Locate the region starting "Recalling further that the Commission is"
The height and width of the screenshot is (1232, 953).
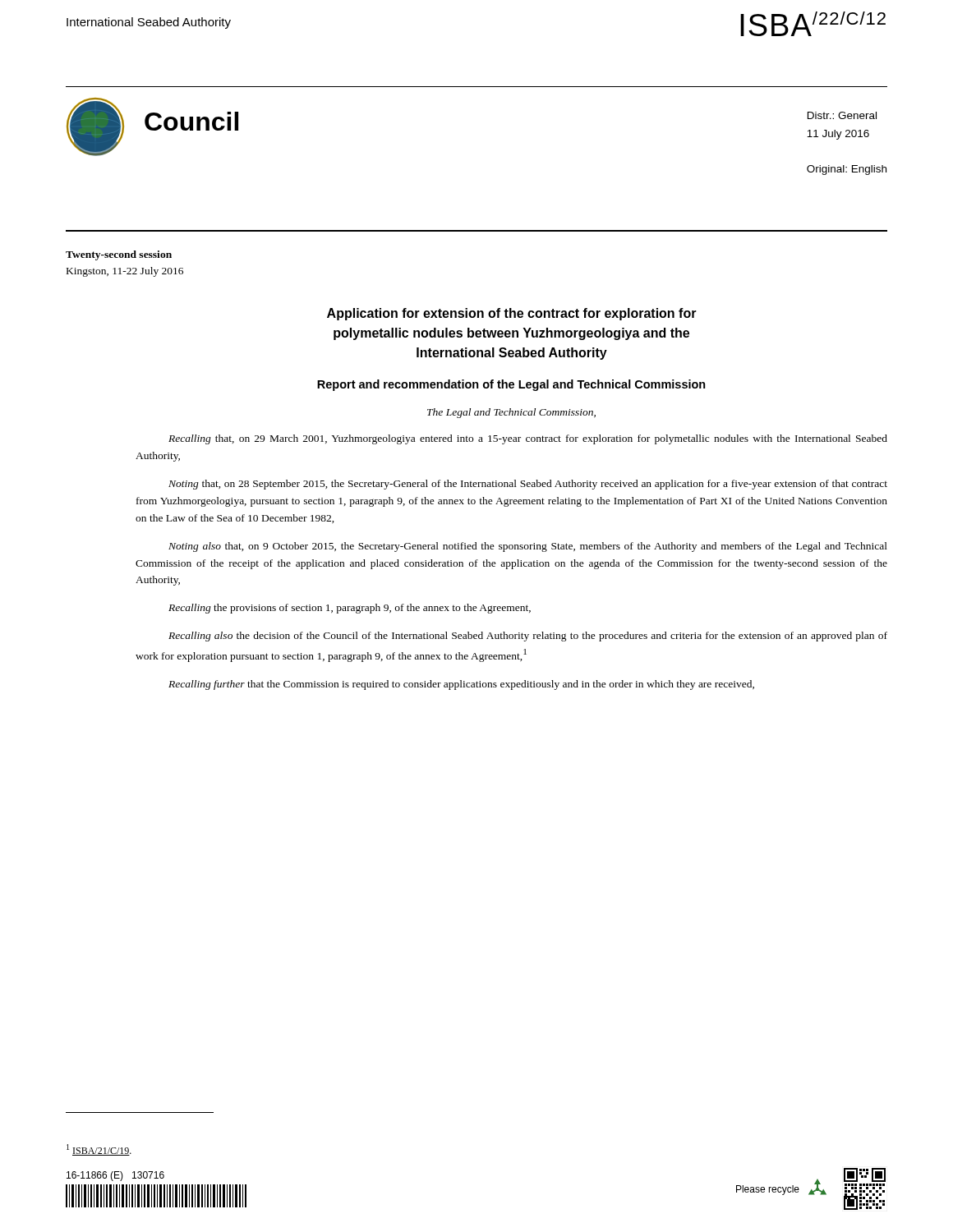462,684
